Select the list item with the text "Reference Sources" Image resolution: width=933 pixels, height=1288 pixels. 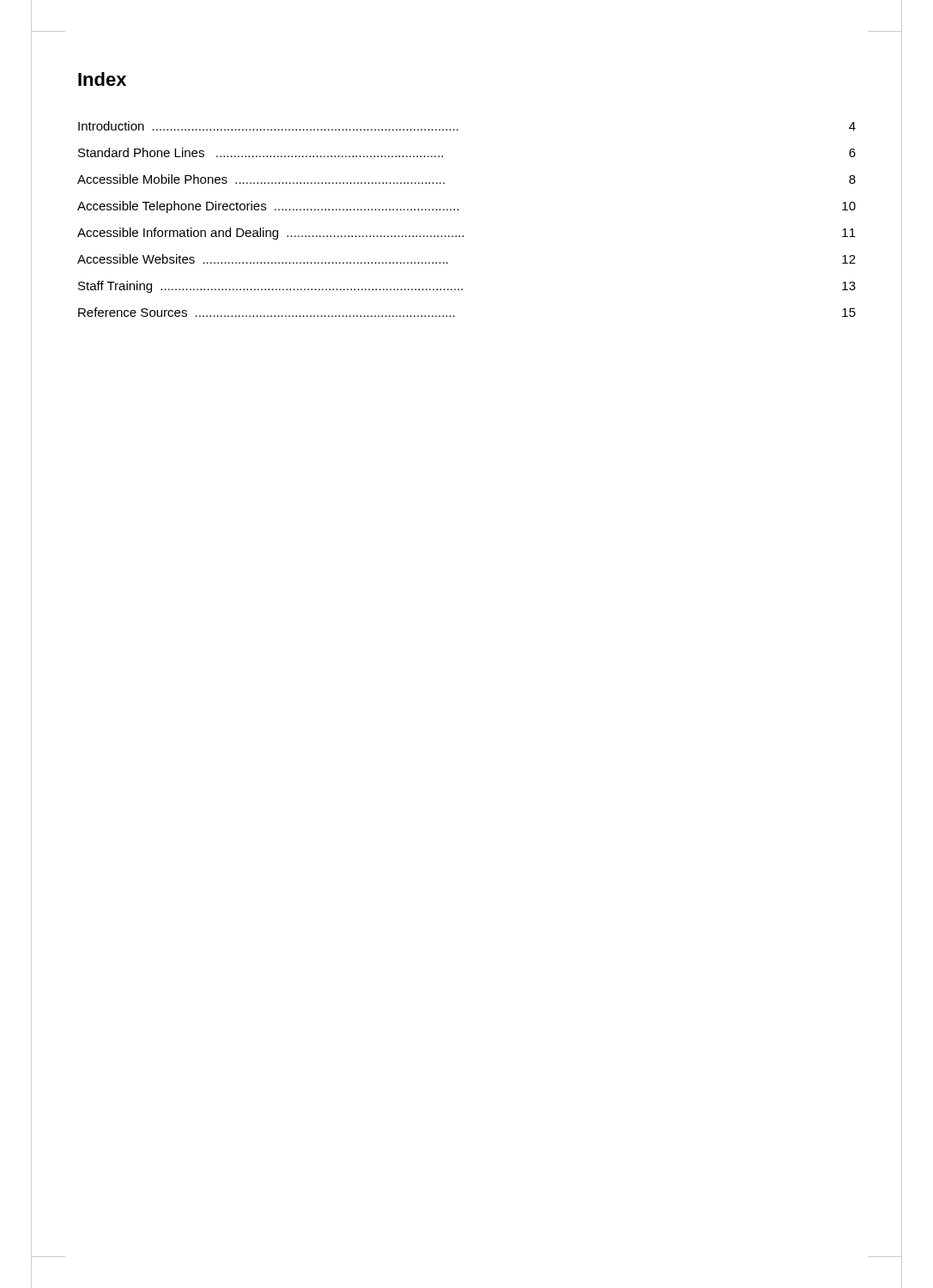(x=133, y=311)
